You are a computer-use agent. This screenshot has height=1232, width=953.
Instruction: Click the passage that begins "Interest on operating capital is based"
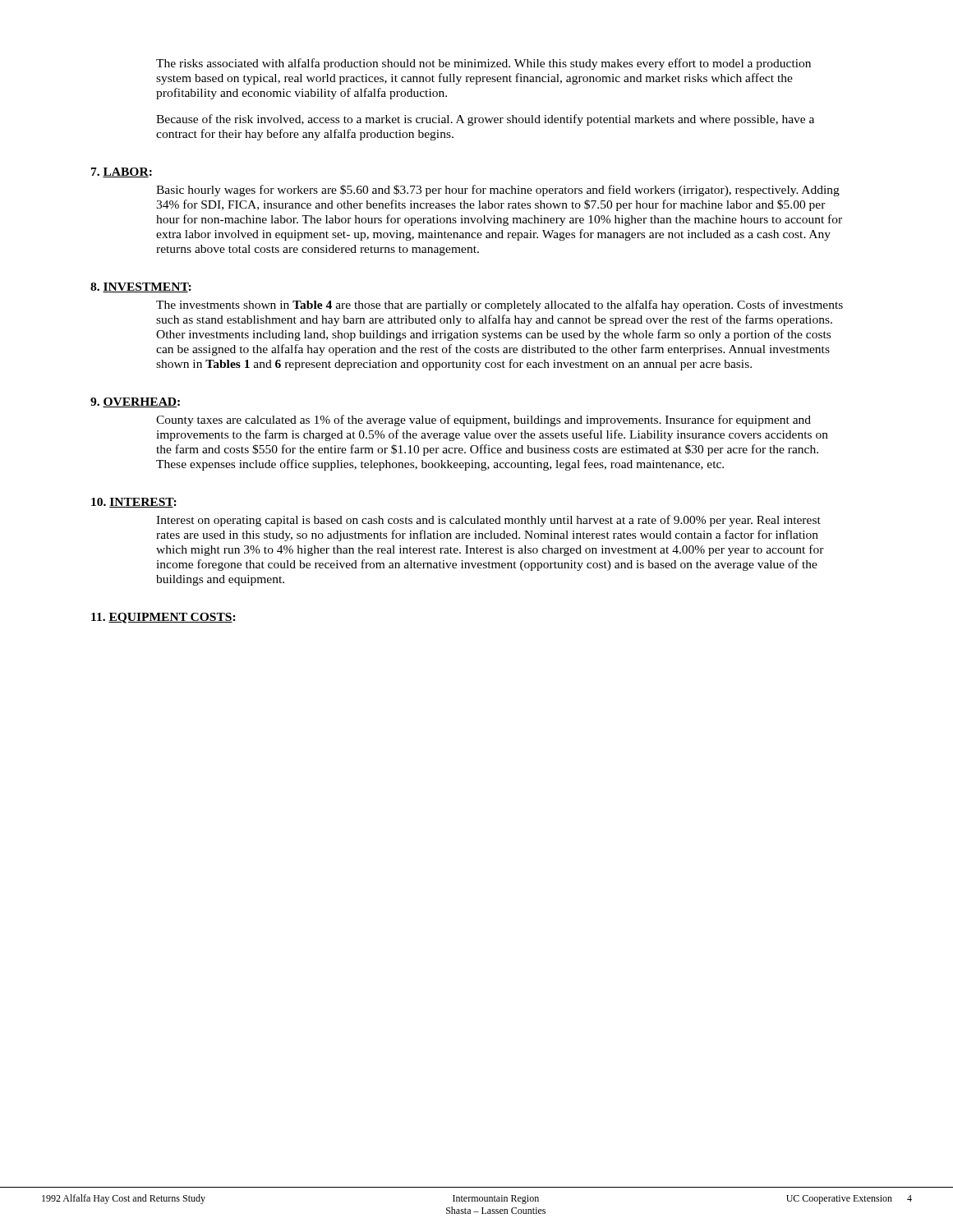pos(490,549)
